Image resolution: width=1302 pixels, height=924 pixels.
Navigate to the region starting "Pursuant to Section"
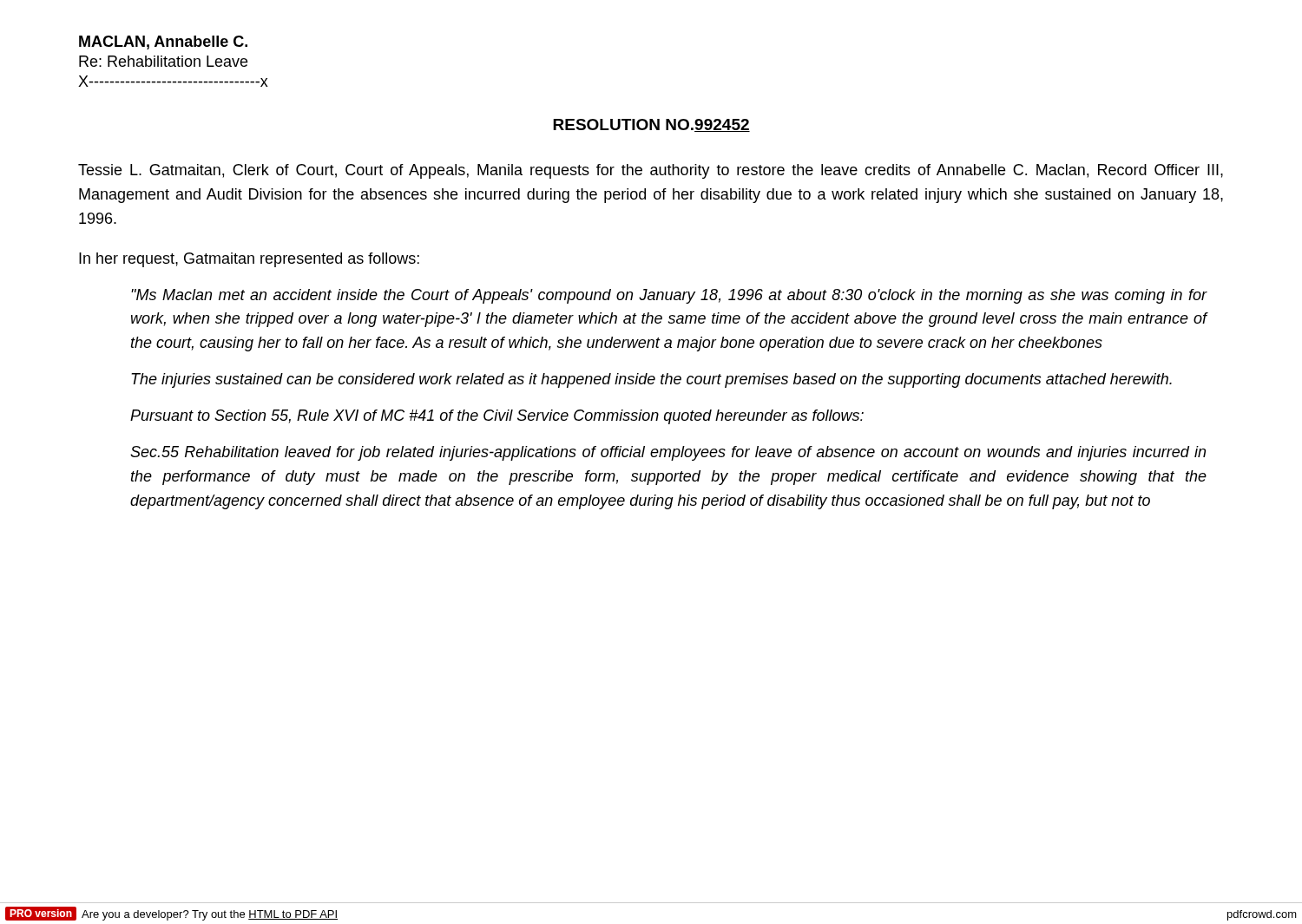pos(497,416)
